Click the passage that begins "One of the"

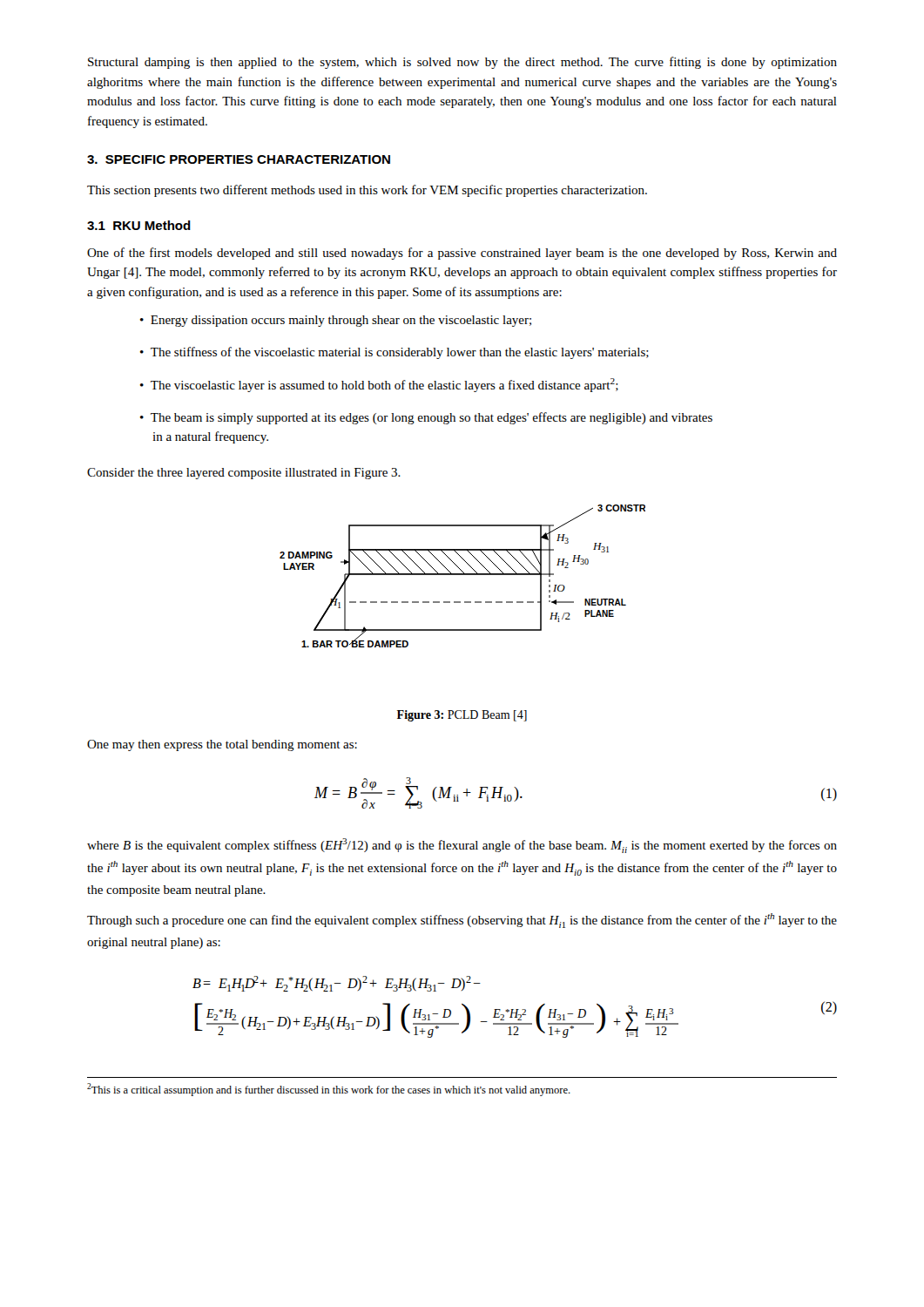pyautogui.click(x=462, y=272)
